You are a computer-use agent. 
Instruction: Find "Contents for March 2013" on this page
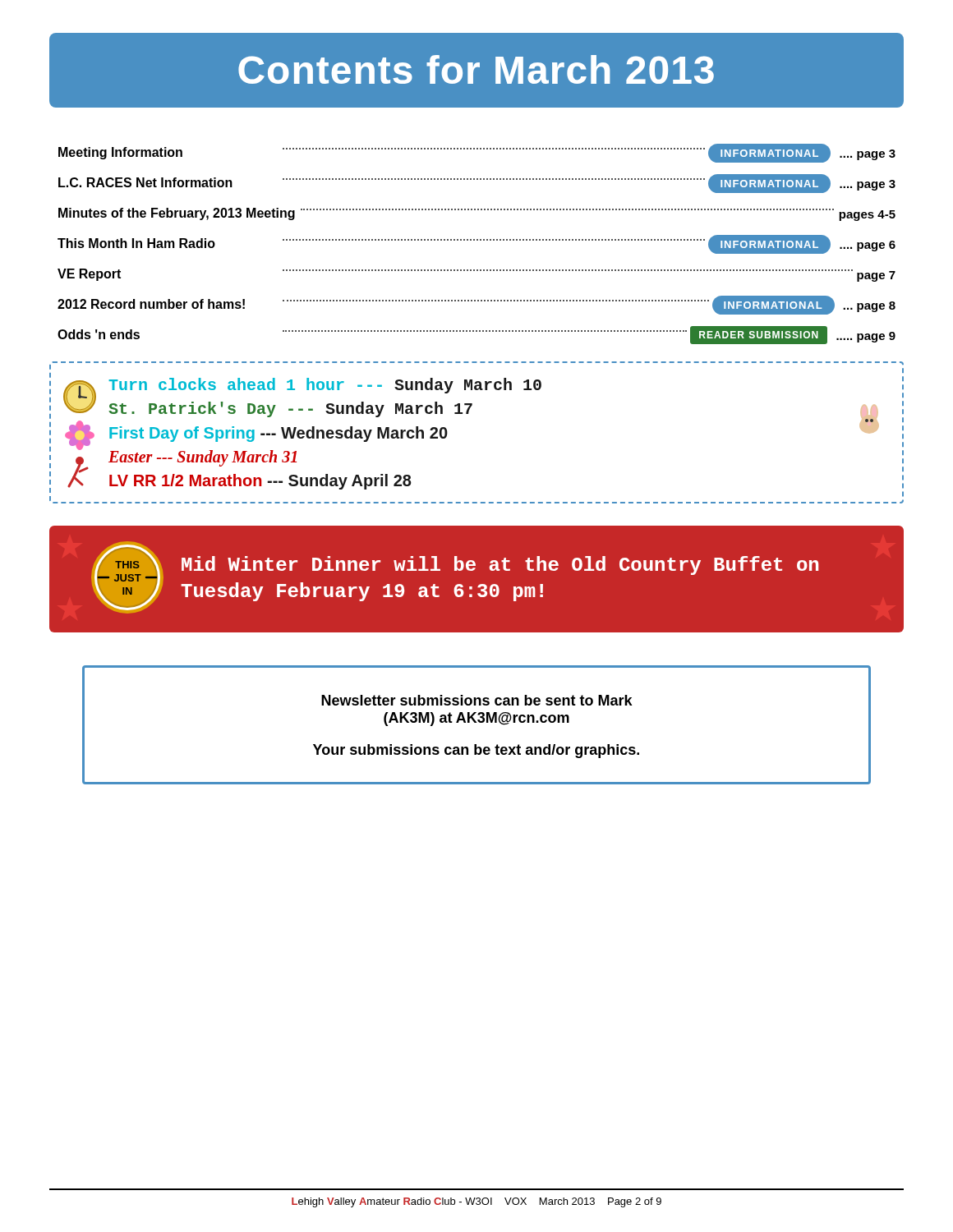pyautogui.click(x=476, y=70)
